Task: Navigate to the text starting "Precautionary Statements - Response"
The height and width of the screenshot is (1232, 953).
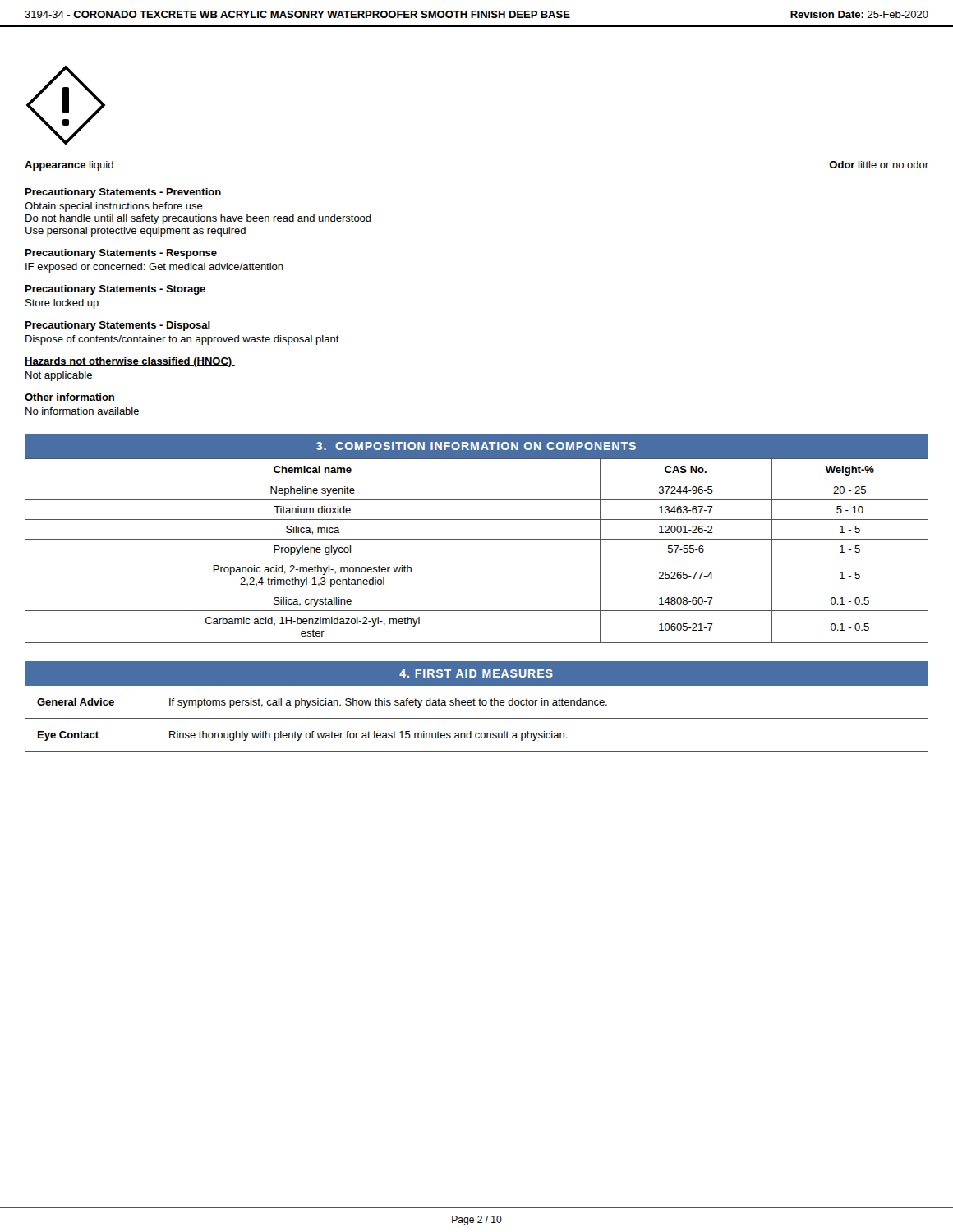Action: (x=121, y=253)
